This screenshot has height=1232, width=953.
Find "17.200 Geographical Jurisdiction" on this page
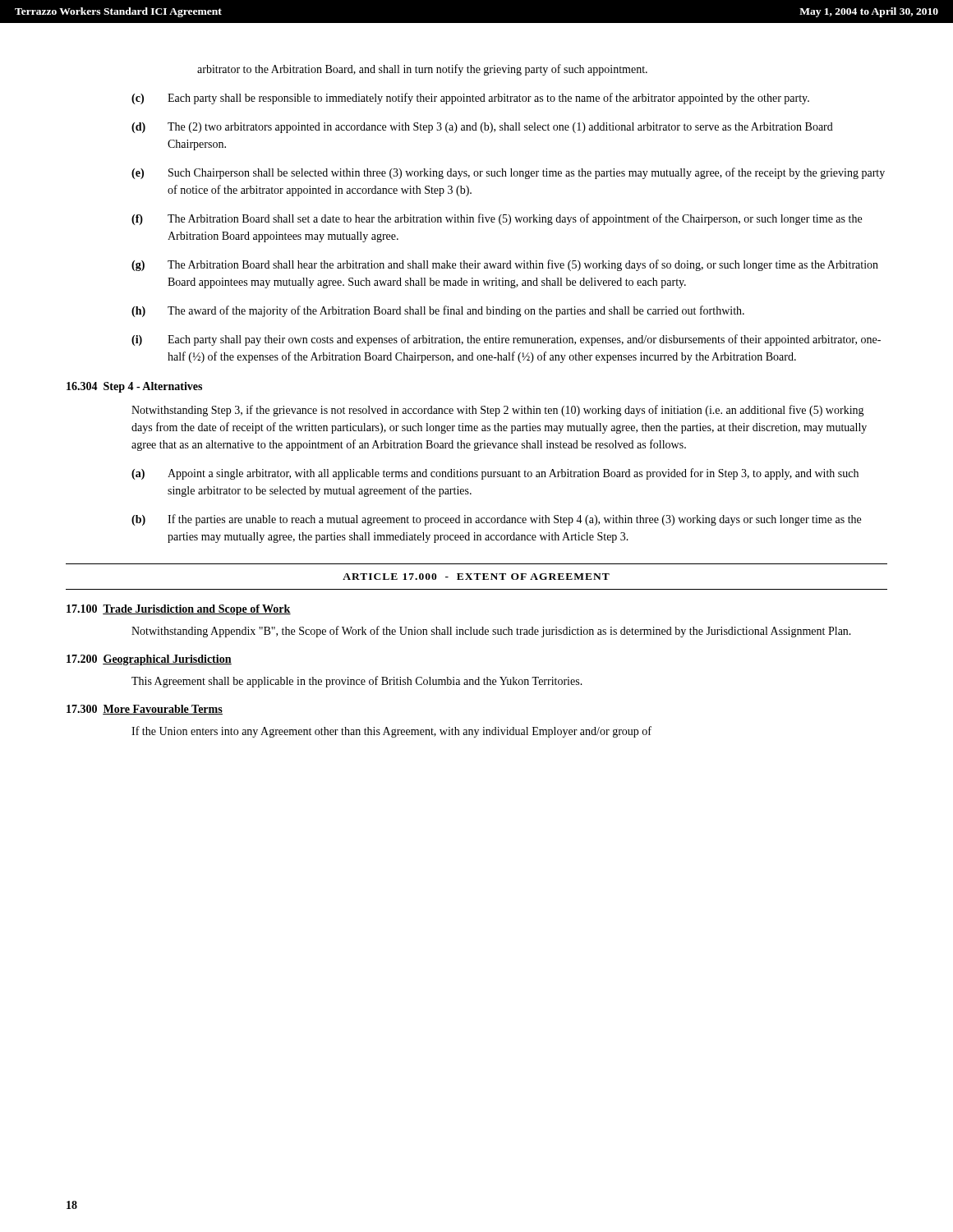148,659
